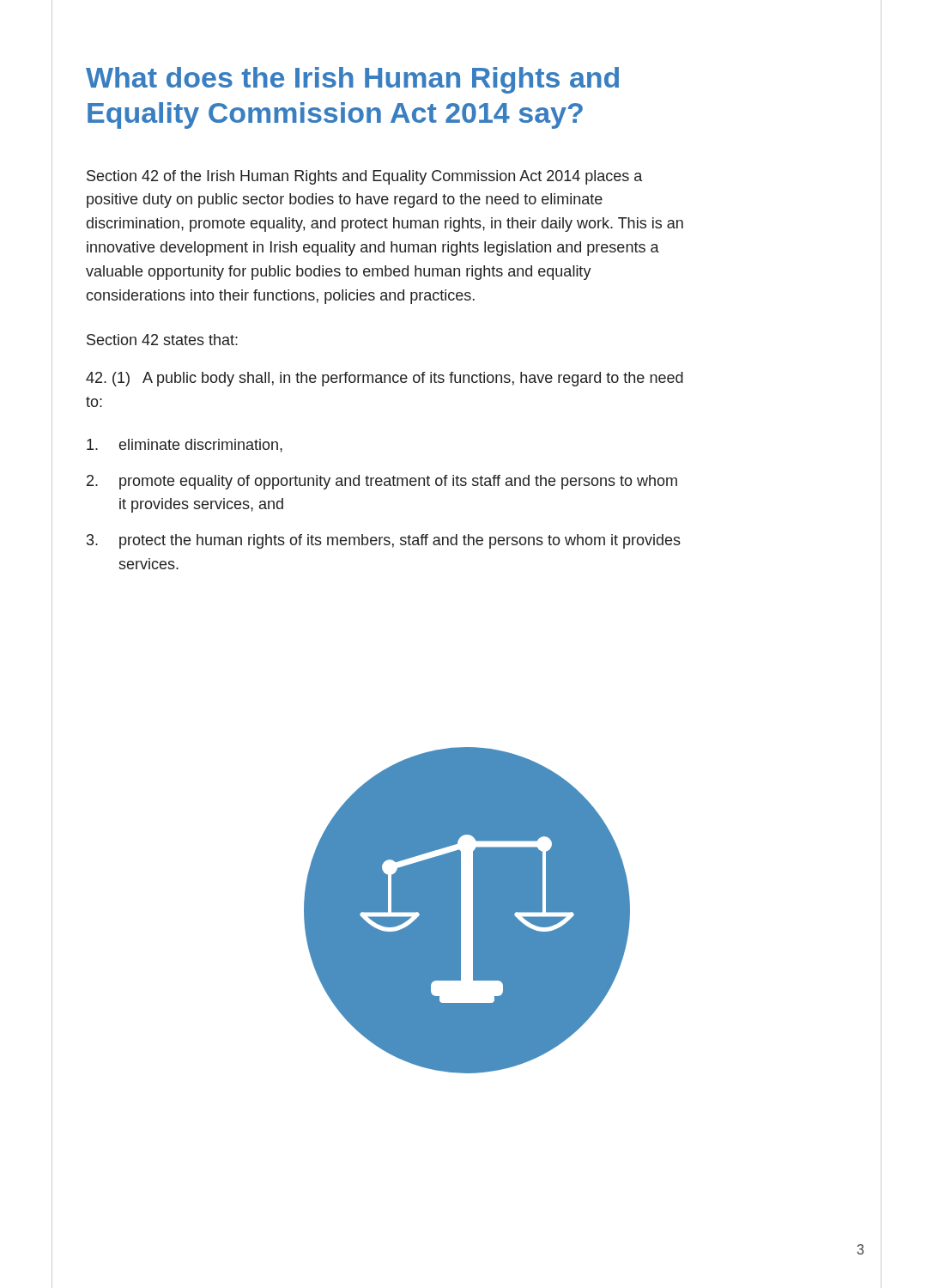Image resolution: width=933 pixels, height=1288 pixels.
Task: Click on the list item containing "eliminate discrimination,"
Action: pos(185,446)
